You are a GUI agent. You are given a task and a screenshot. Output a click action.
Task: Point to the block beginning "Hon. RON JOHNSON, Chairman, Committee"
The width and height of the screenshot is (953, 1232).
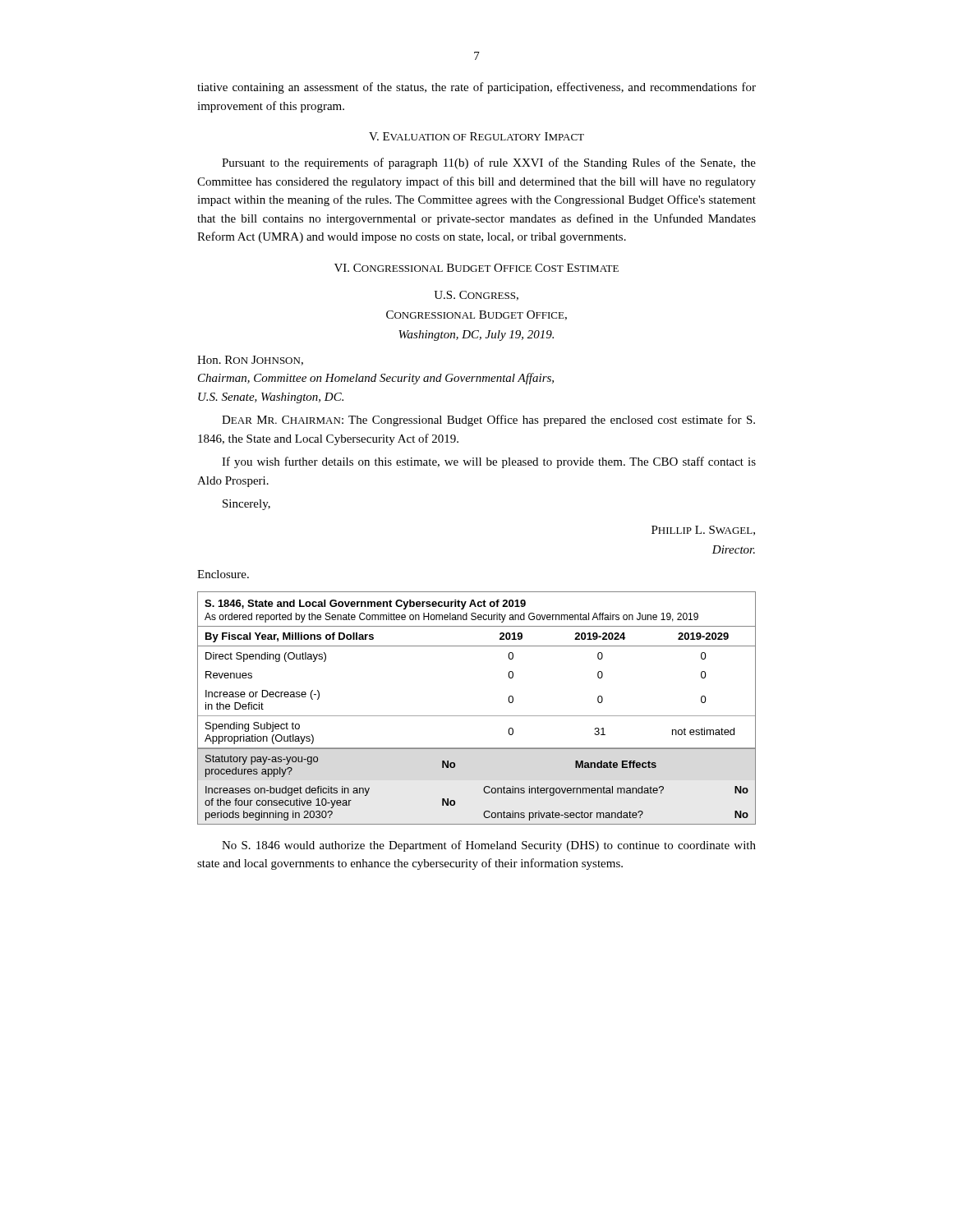click(376, 378)
